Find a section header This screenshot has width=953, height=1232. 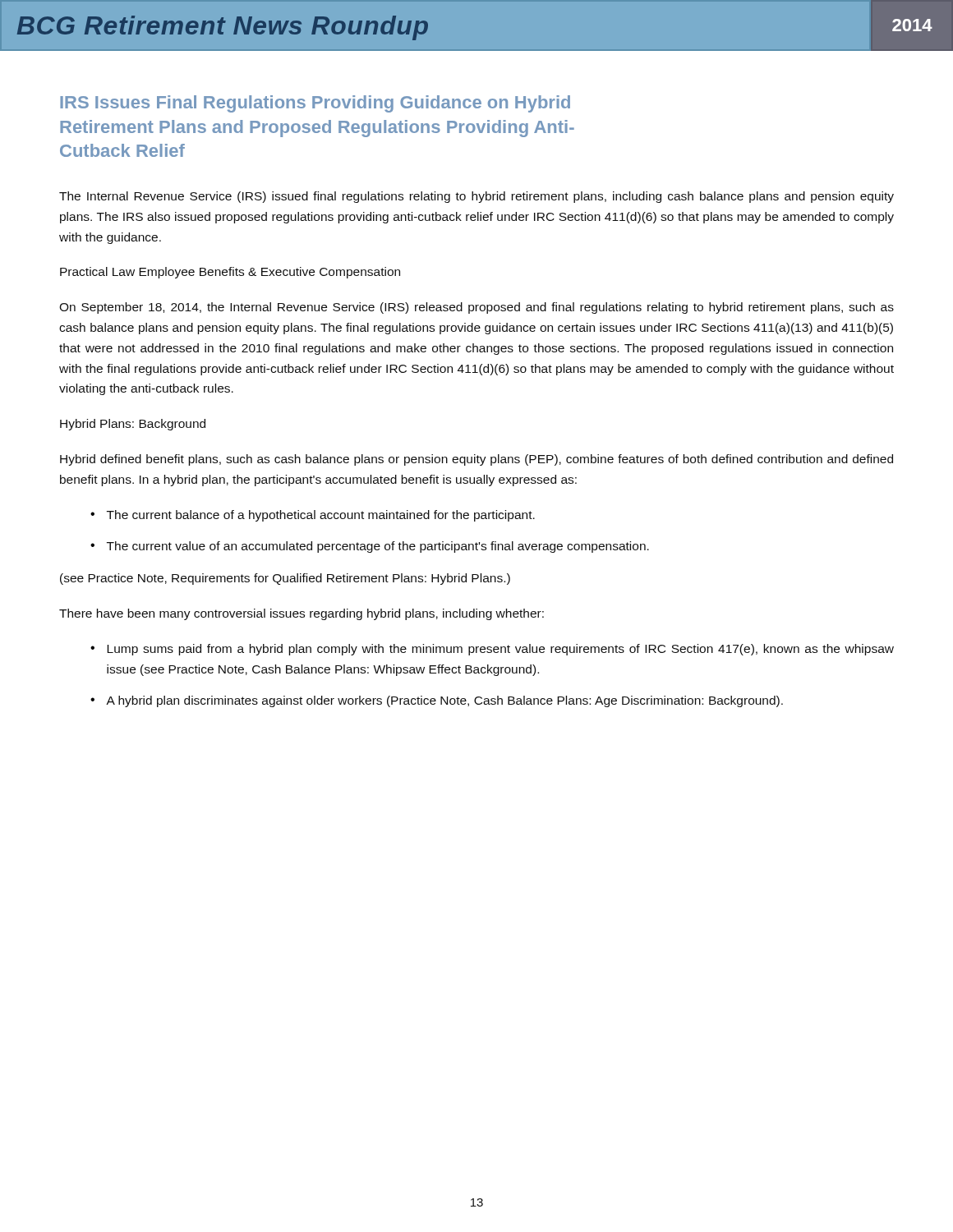pyautogui.click(x=133, y=424)
